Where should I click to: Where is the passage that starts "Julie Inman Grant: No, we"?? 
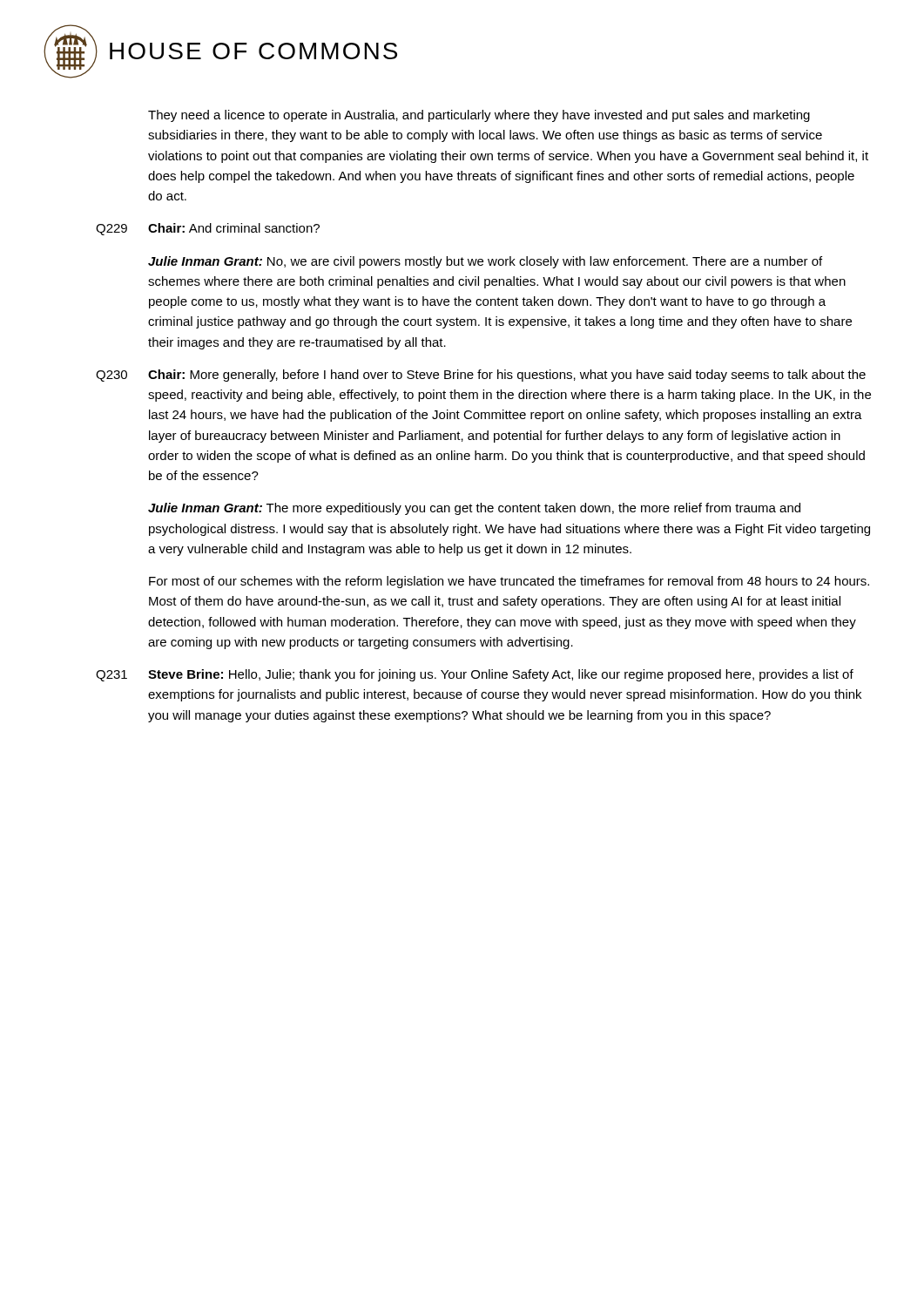[500, 301]
